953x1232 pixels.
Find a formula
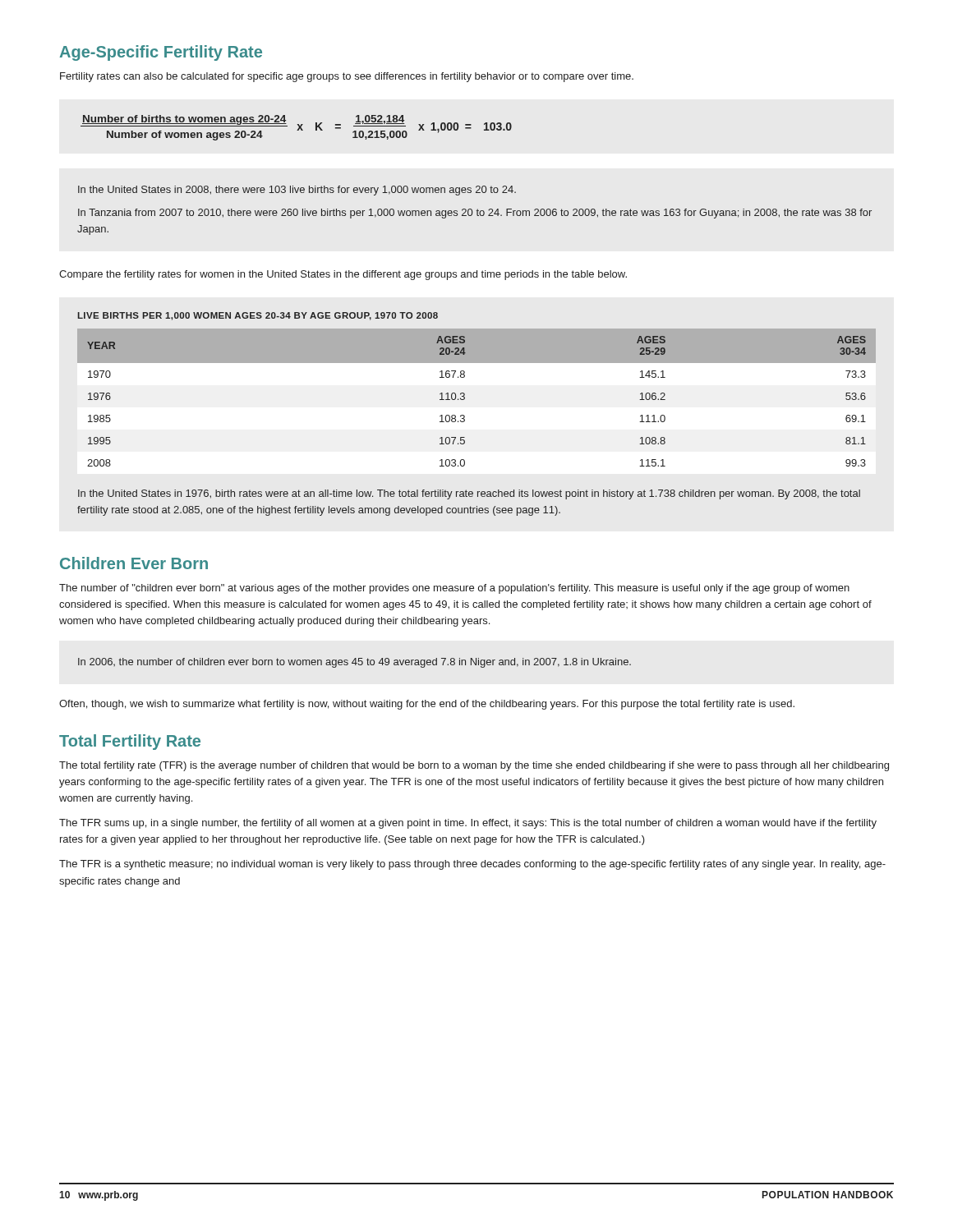coord(476,127)
